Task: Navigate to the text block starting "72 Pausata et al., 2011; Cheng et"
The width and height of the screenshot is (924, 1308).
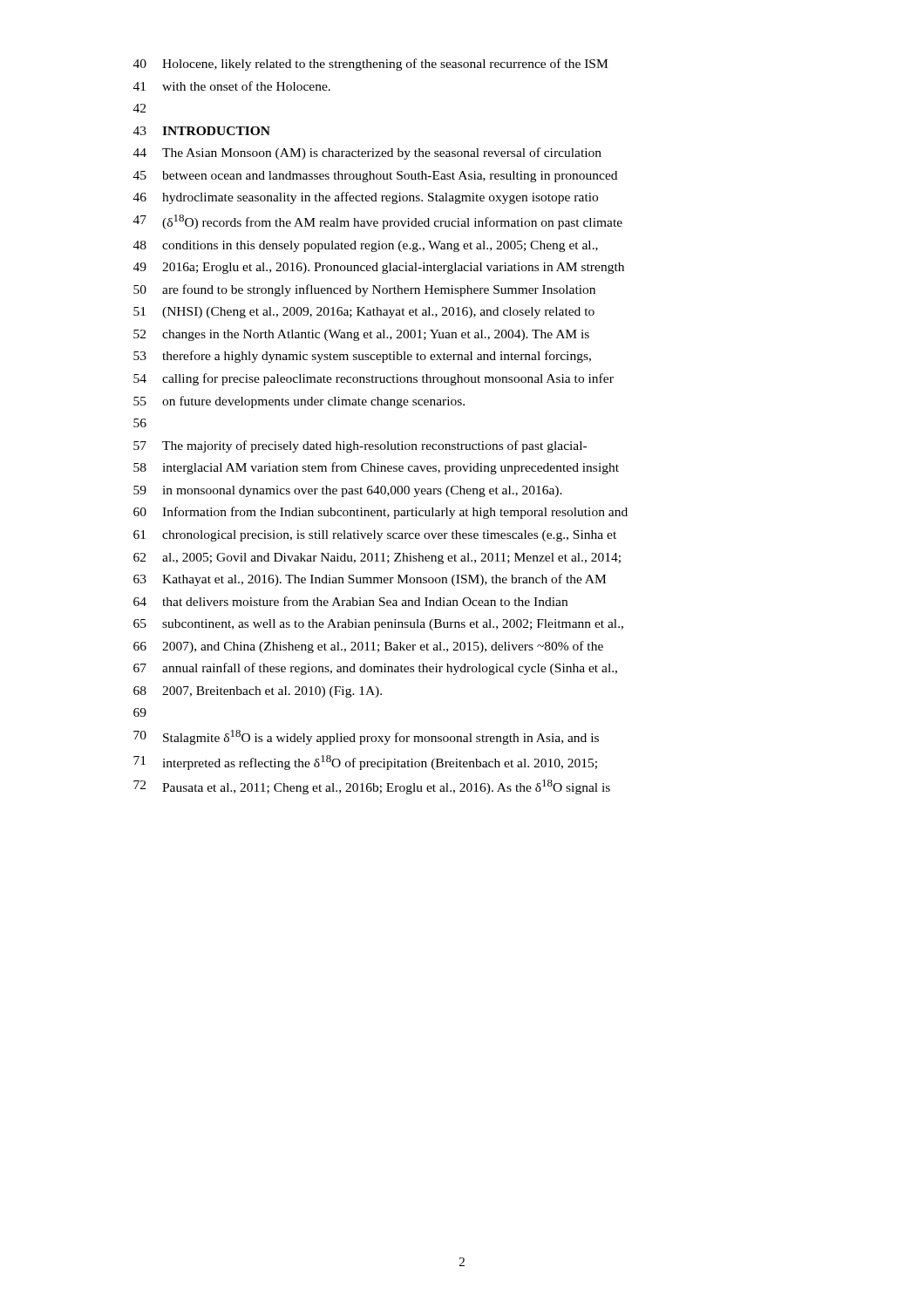Action: pos(475,786)
